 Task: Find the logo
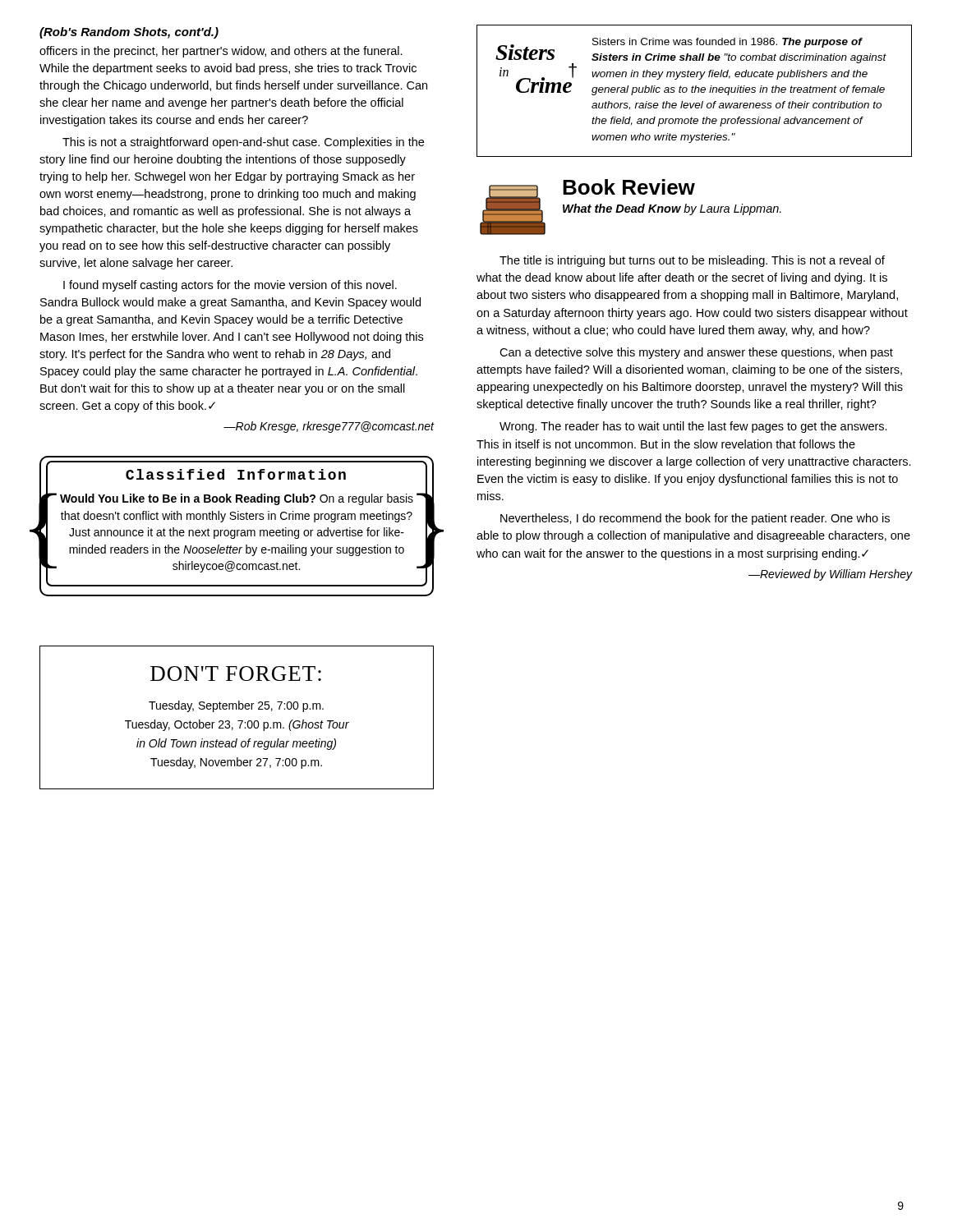694,91
